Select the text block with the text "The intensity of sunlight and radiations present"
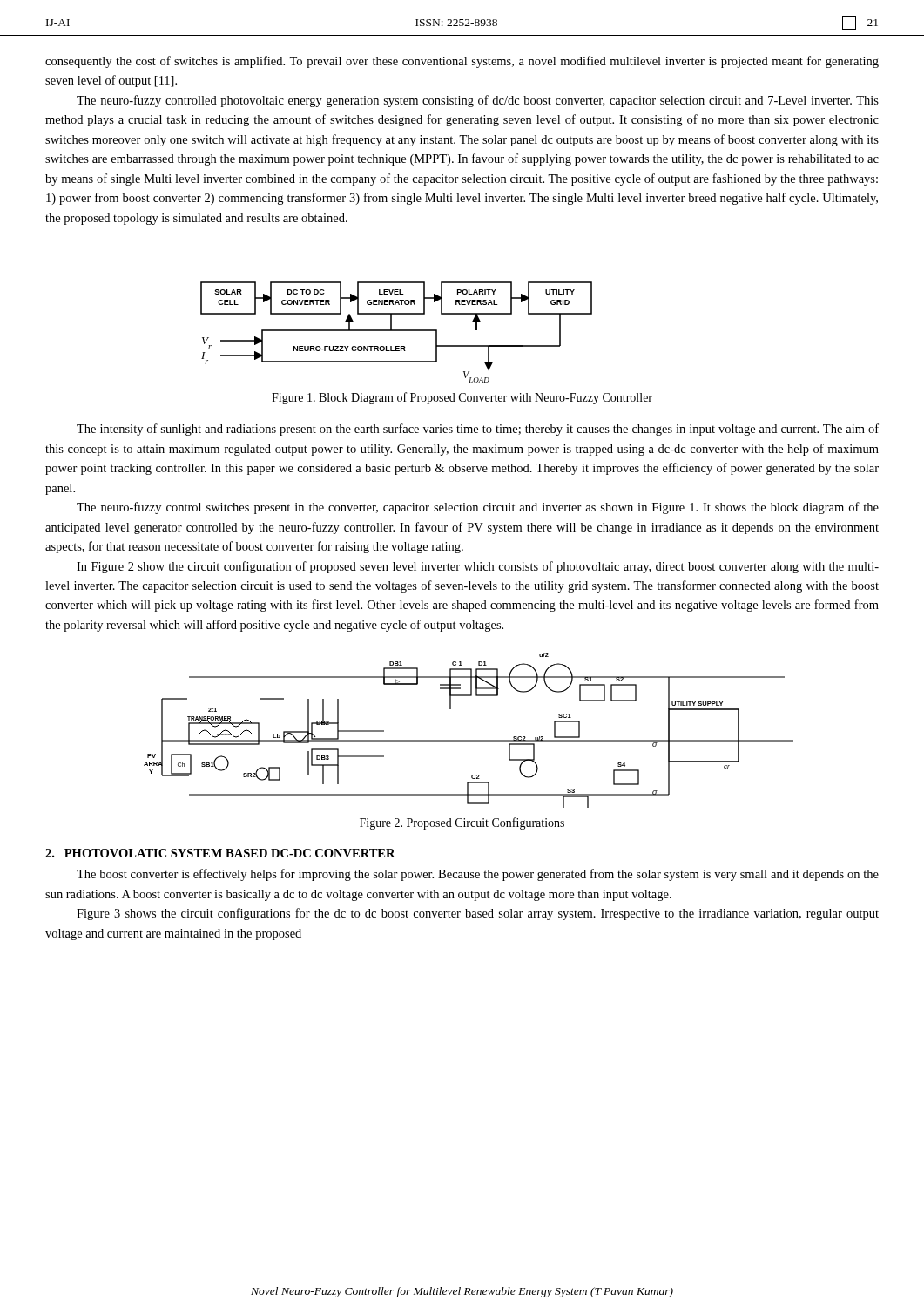Screen dimensions: 1307x924 [462, 458]
